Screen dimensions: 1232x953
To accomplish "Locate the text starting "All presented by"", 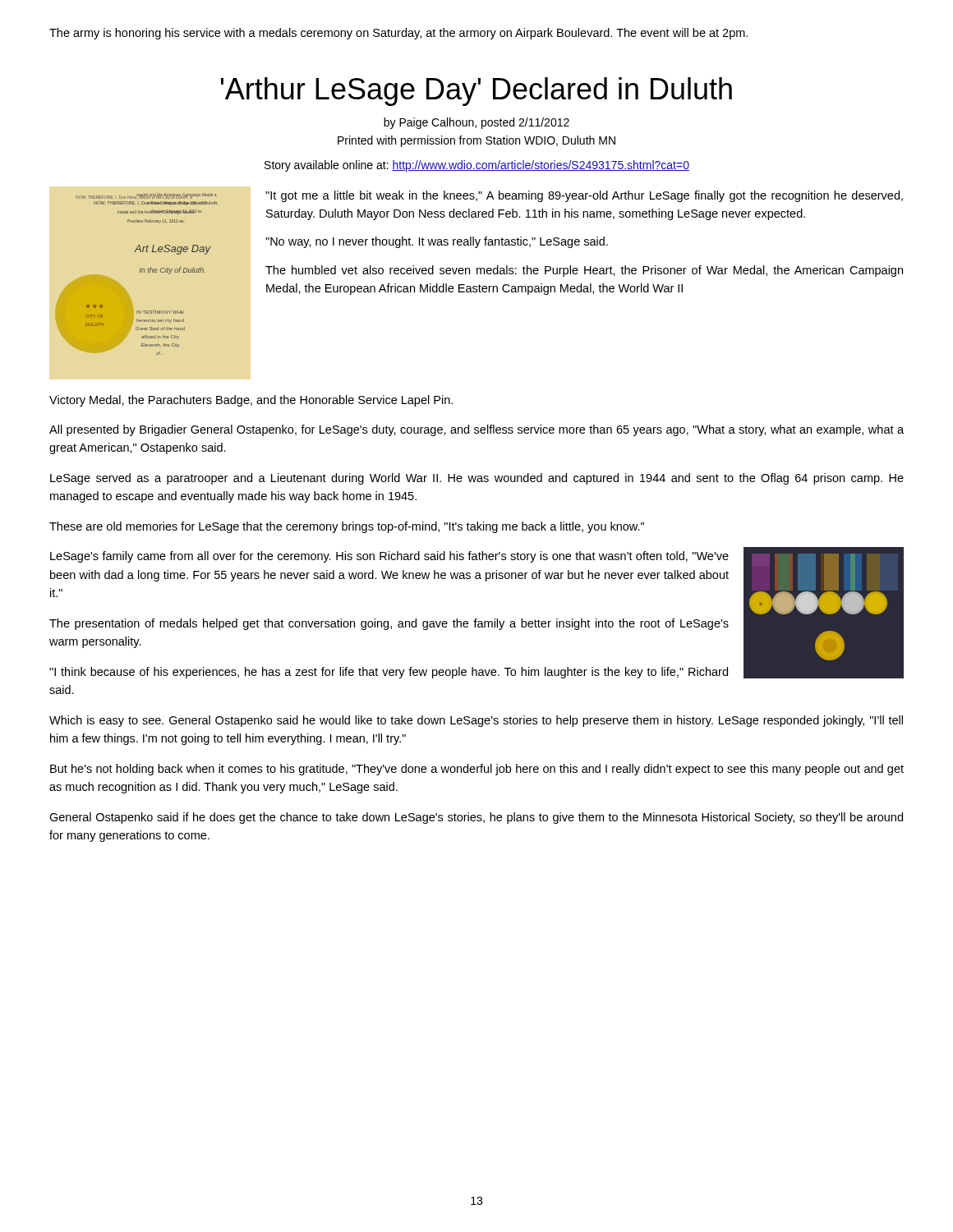I will (476, 439).
